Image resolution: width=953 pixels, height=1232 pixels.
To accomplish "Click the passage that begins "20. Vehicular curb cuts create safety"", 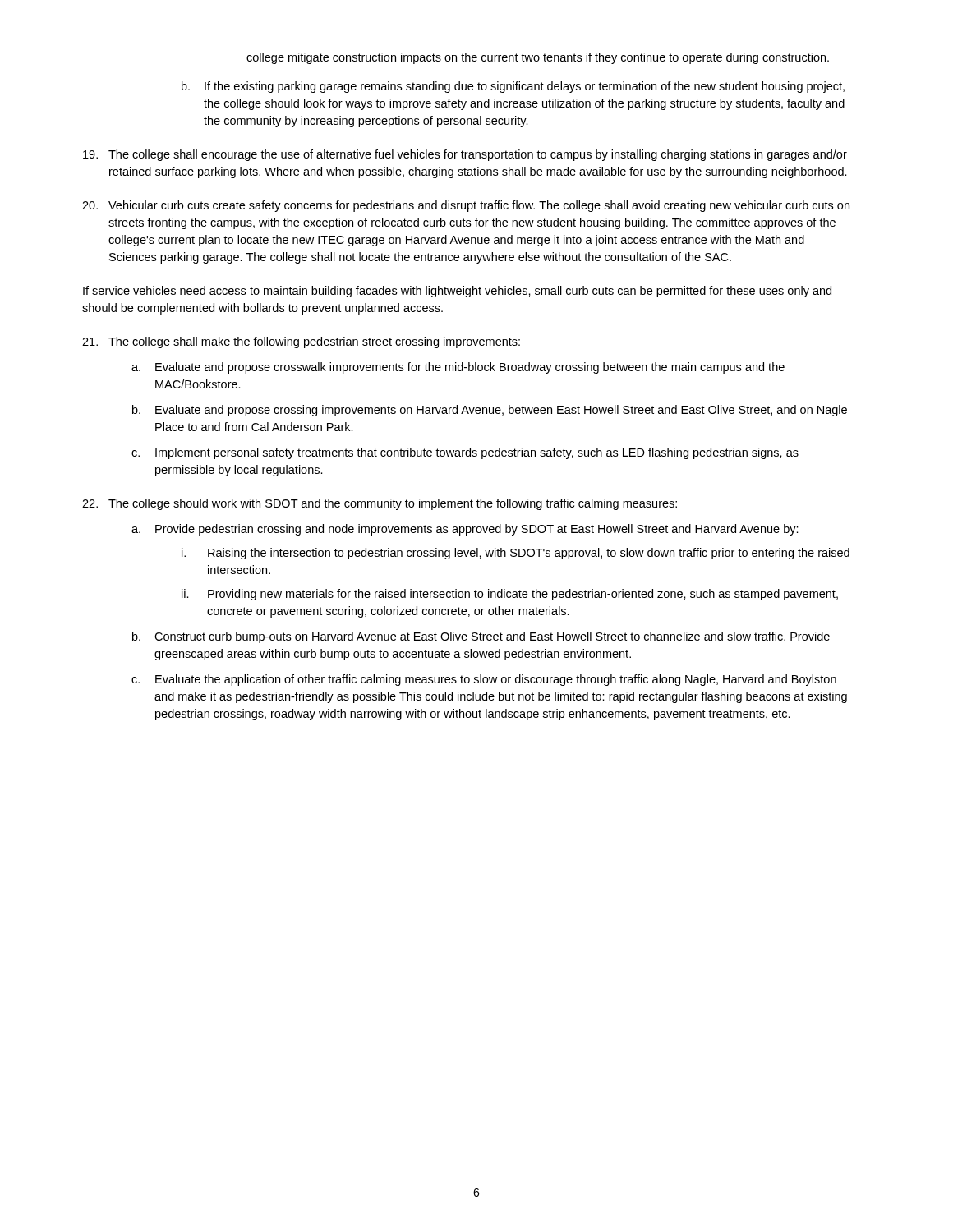I will coord(468,232).
